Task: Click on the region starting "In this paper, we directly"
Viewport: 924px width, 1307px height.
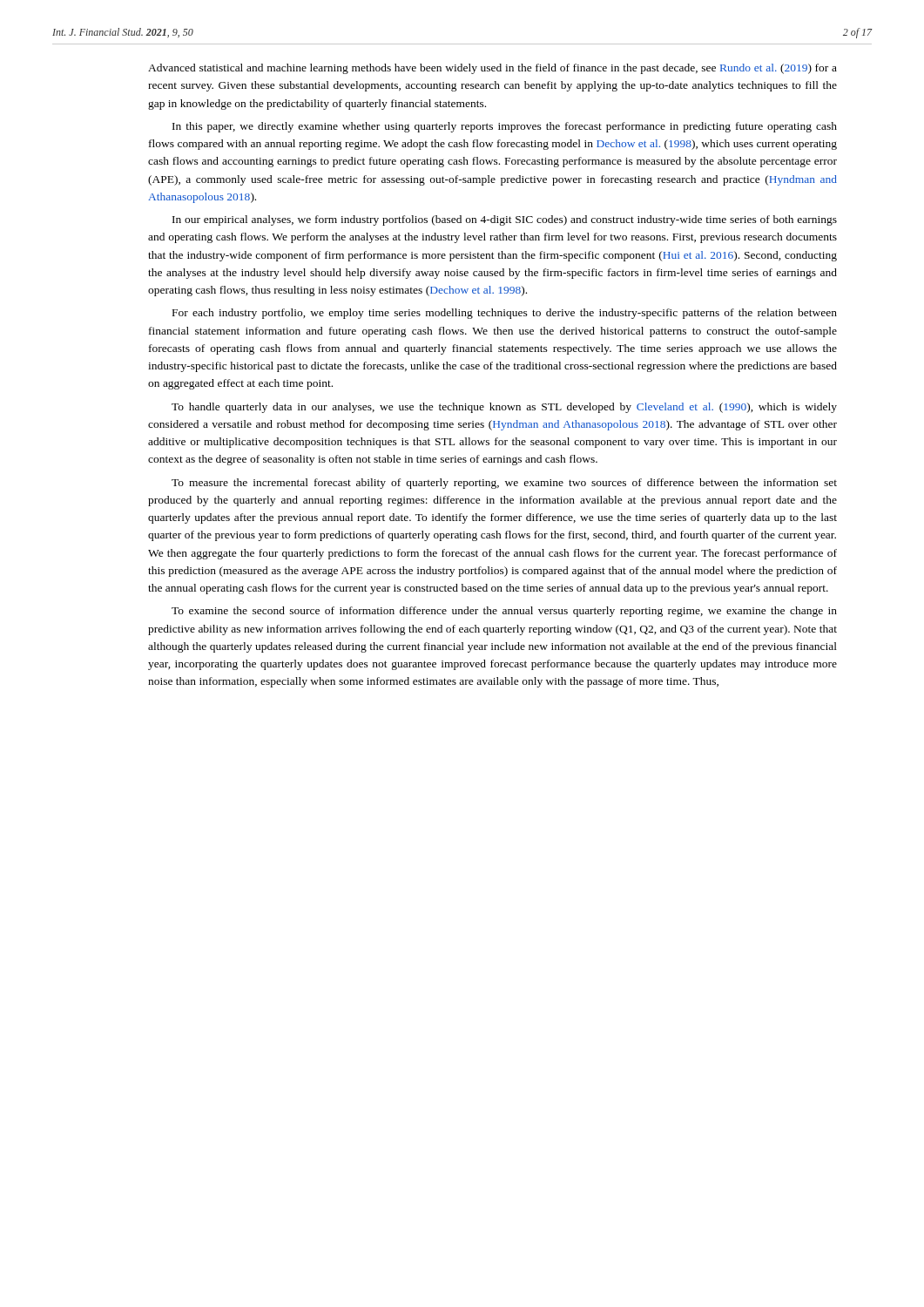Action: 492,161
